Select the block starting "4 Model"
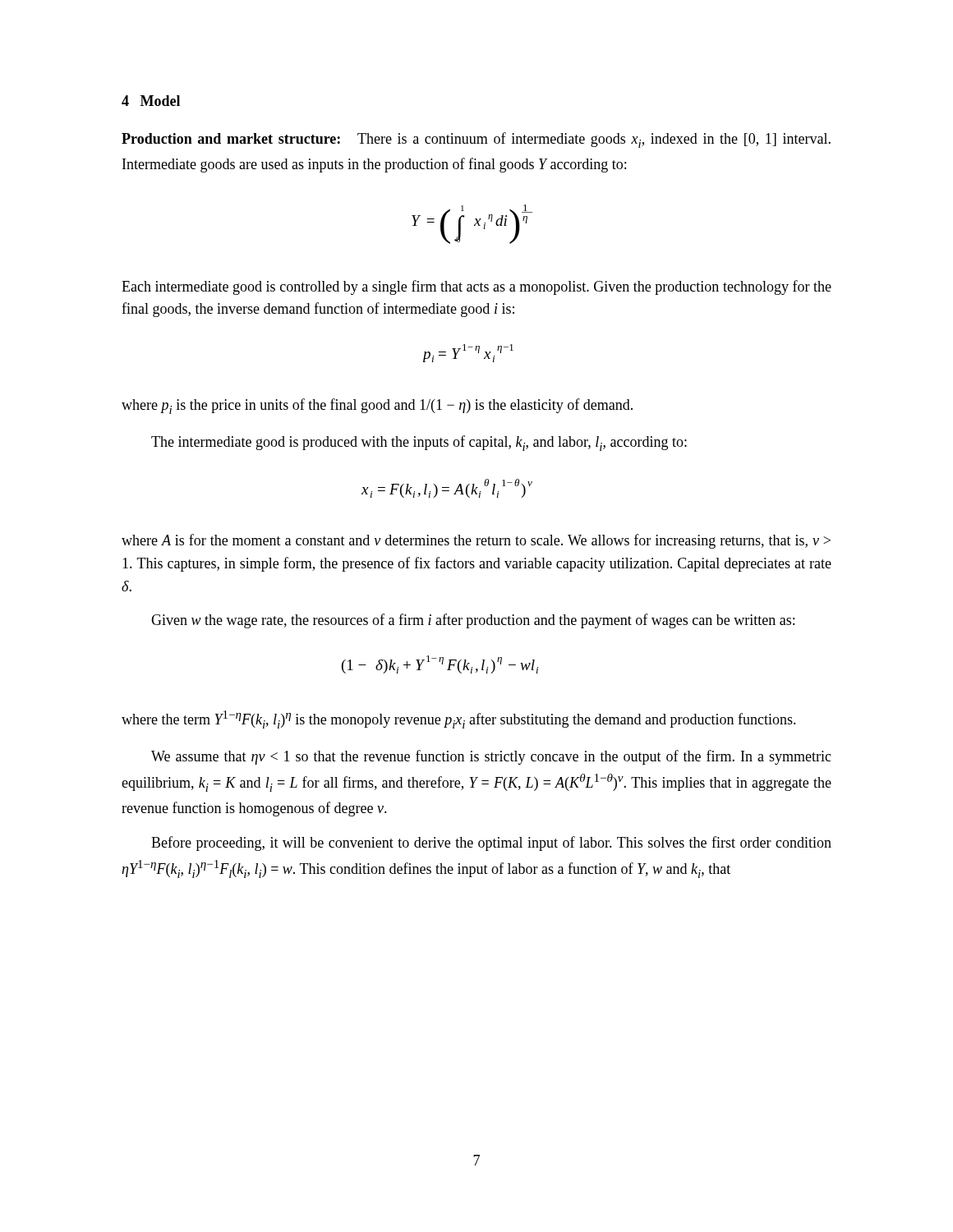Viewport: 953px width, 1232px height. pyautogui.click(x=151, y=101)
